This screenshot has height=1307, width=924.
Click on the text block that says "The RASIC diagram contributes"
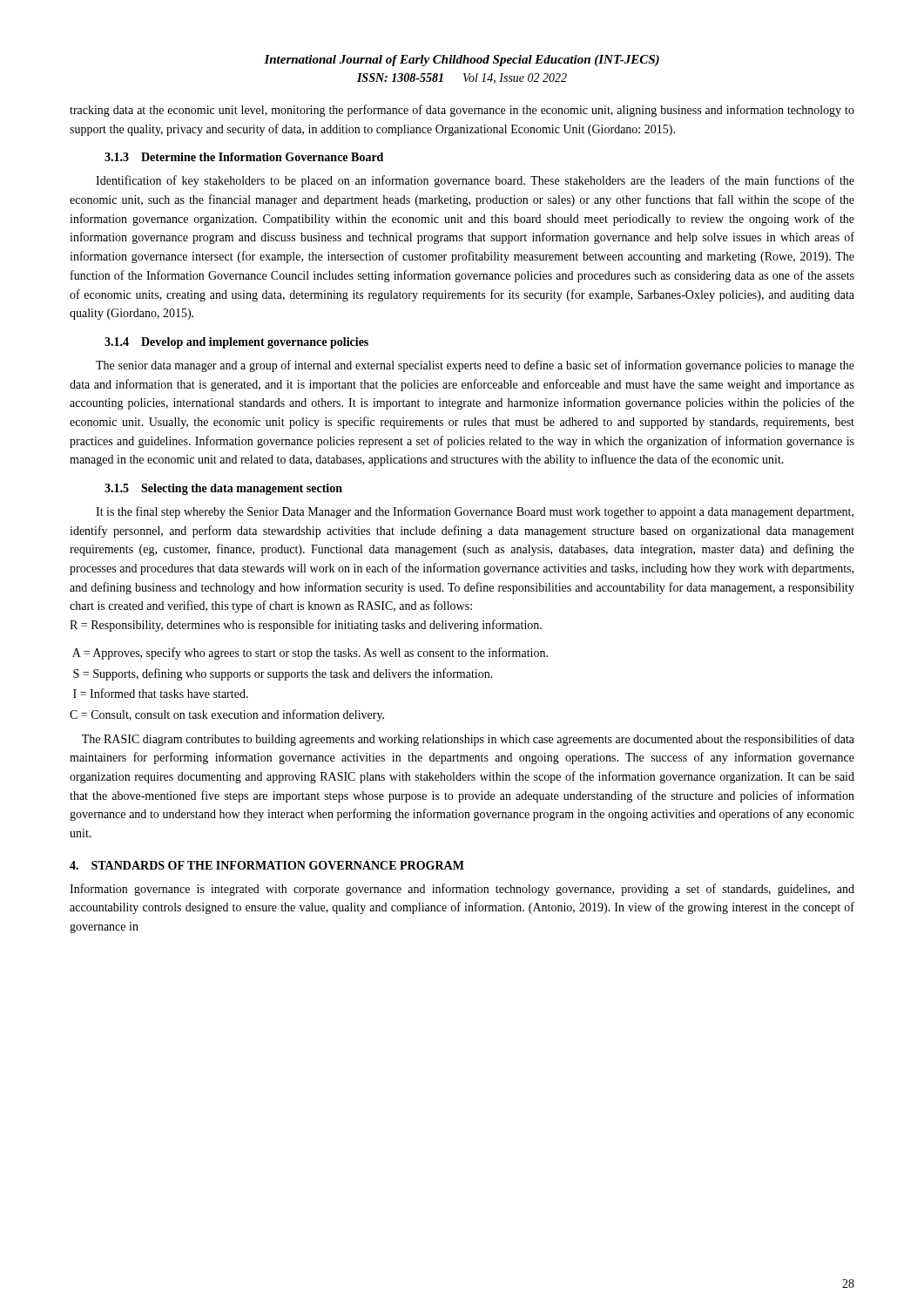click(x=462, y=786)
